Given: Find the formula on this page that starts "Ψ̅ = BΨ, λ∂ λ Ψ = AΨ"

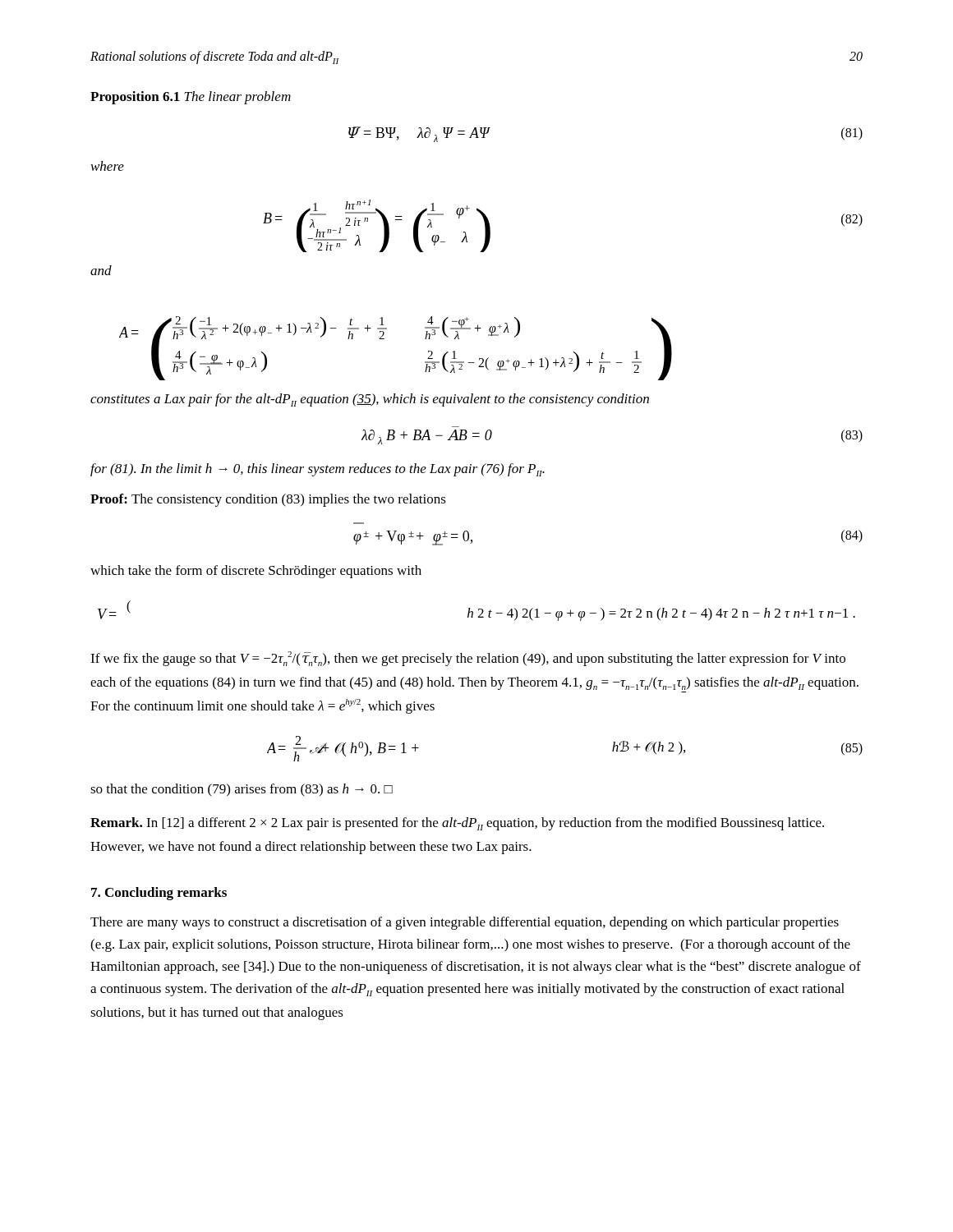Looking at the screenshot, I should click(x=380, y=133).
